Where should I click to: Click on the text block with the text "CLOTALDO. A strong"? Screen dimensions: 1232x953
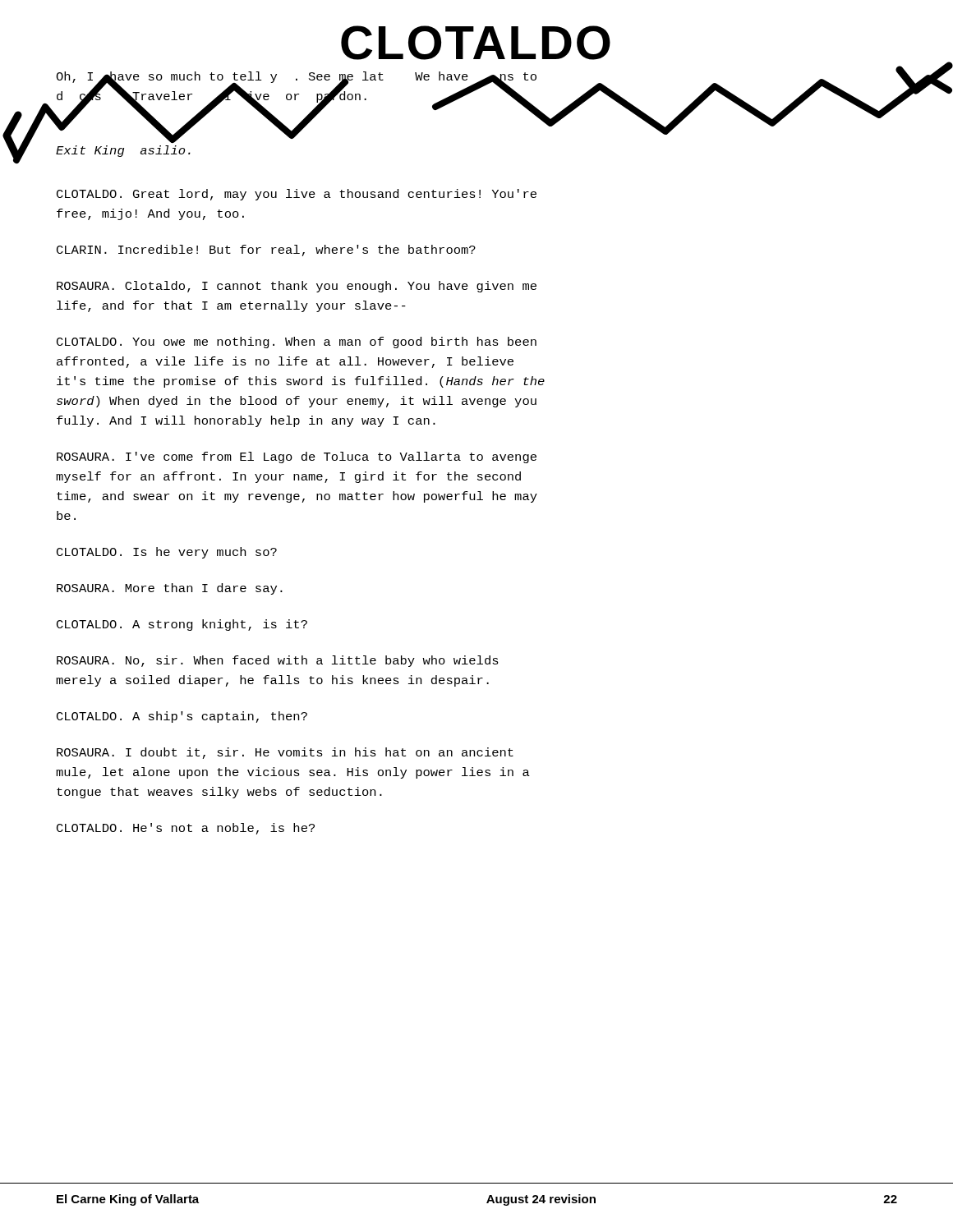[x=182, y=625]
